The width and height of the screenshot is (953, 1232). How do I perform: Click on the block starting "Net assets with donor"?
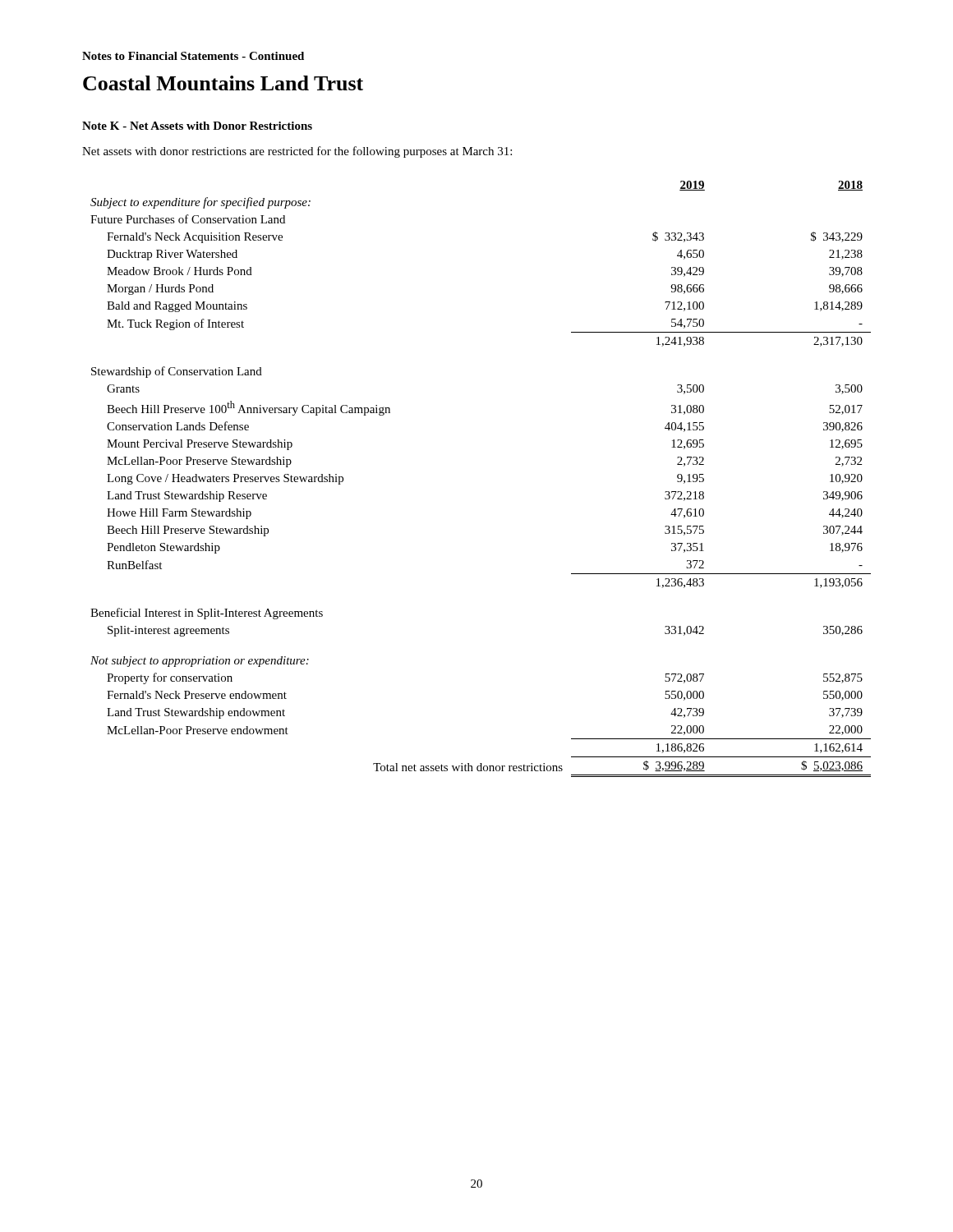tap(298, 151)
